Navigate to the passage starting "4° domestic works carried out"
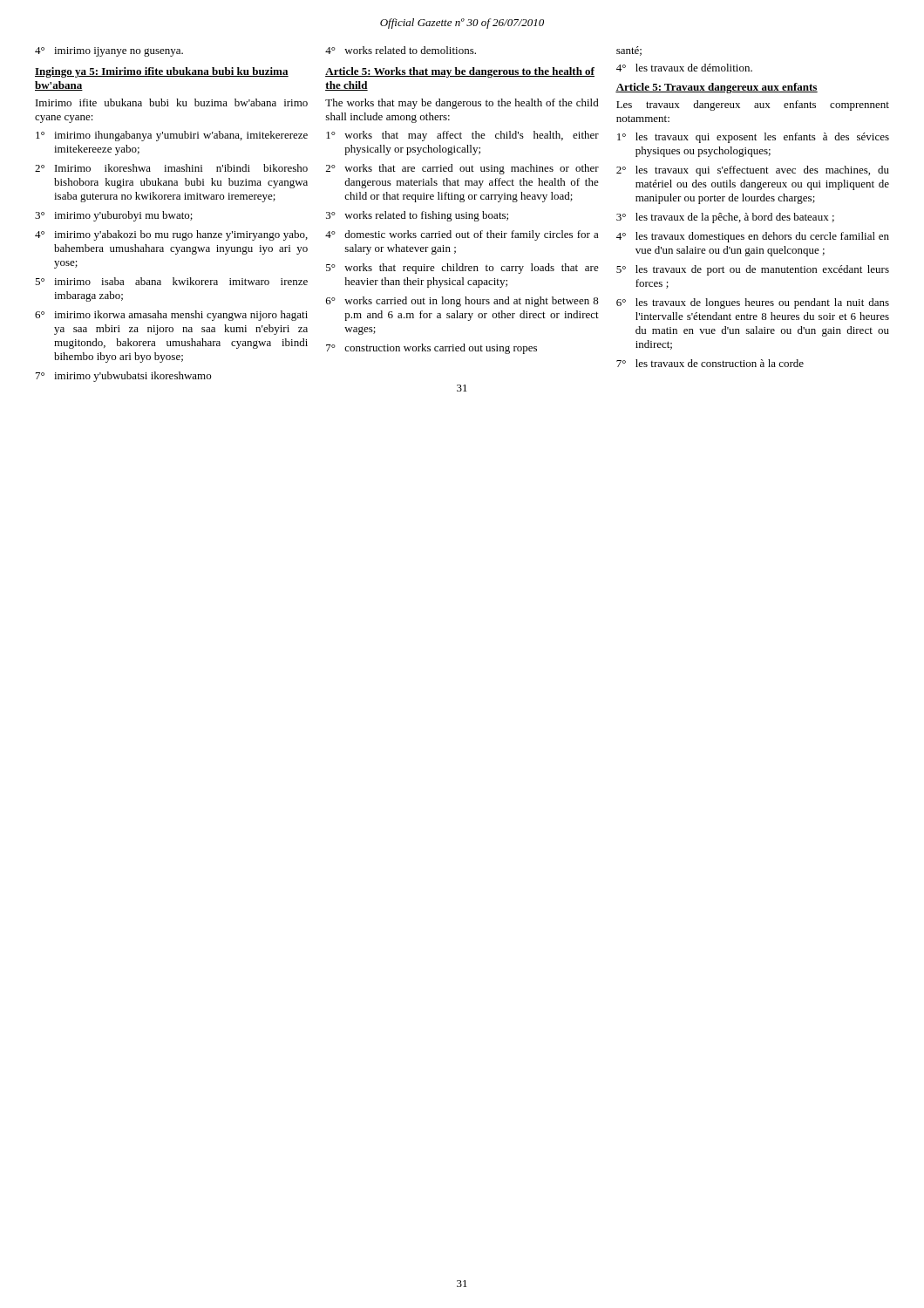Viewport: 924px width, 1308px height. [462, 242]
